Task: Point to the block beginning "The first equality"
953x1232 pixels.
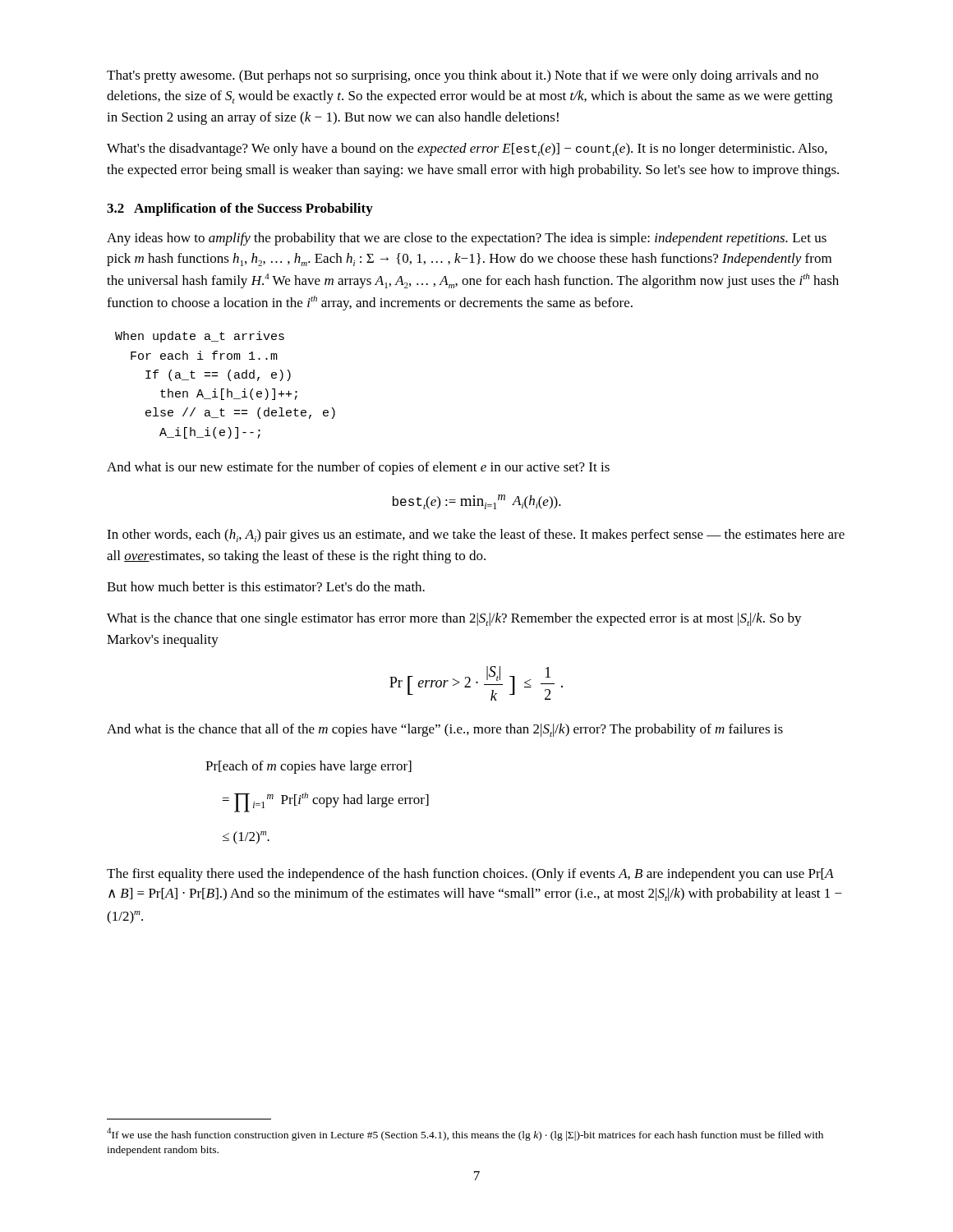Action: point(475,894)
